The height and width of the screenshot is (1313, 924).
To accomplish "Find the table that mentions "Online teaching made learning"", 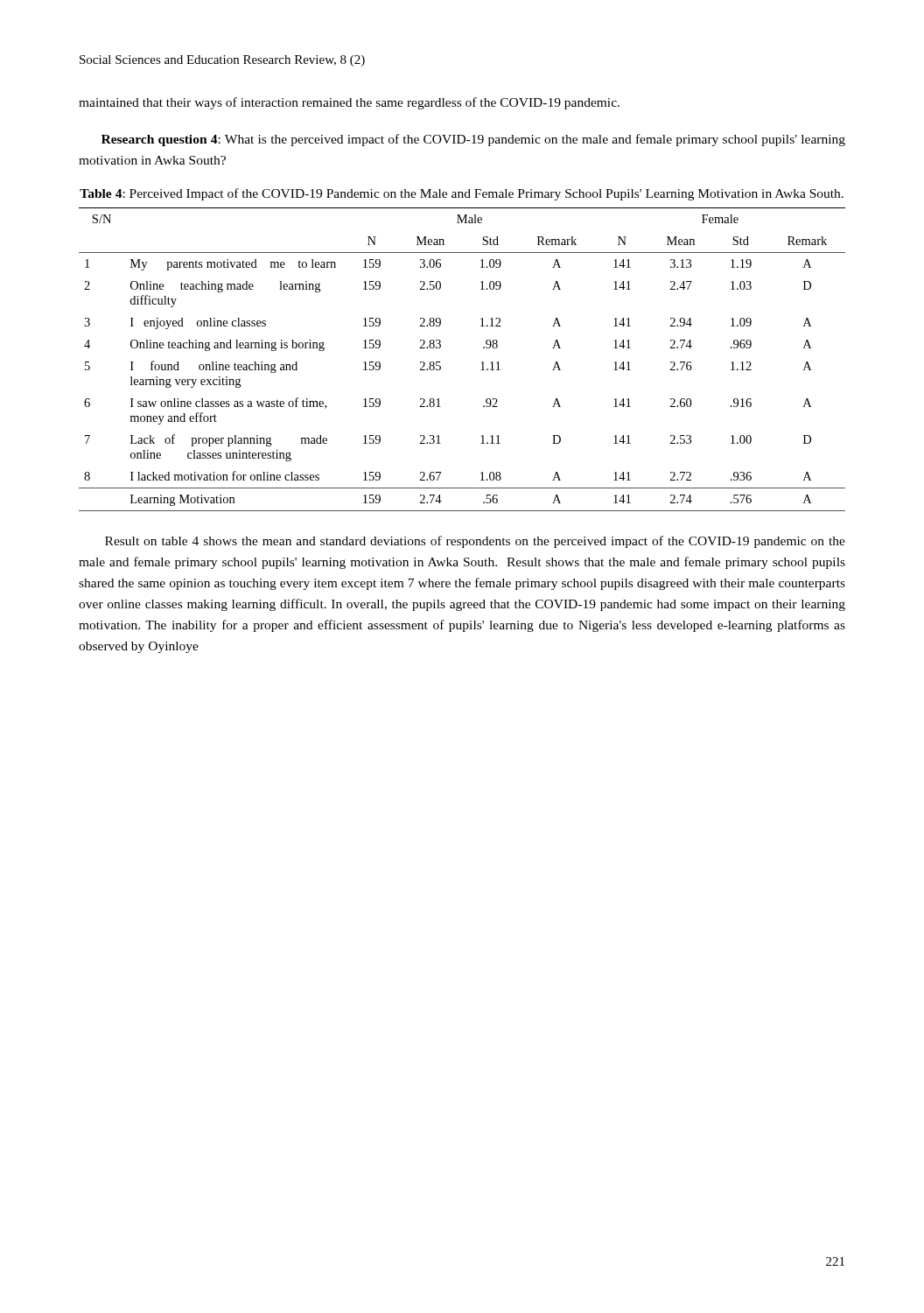I will [462, 359].
